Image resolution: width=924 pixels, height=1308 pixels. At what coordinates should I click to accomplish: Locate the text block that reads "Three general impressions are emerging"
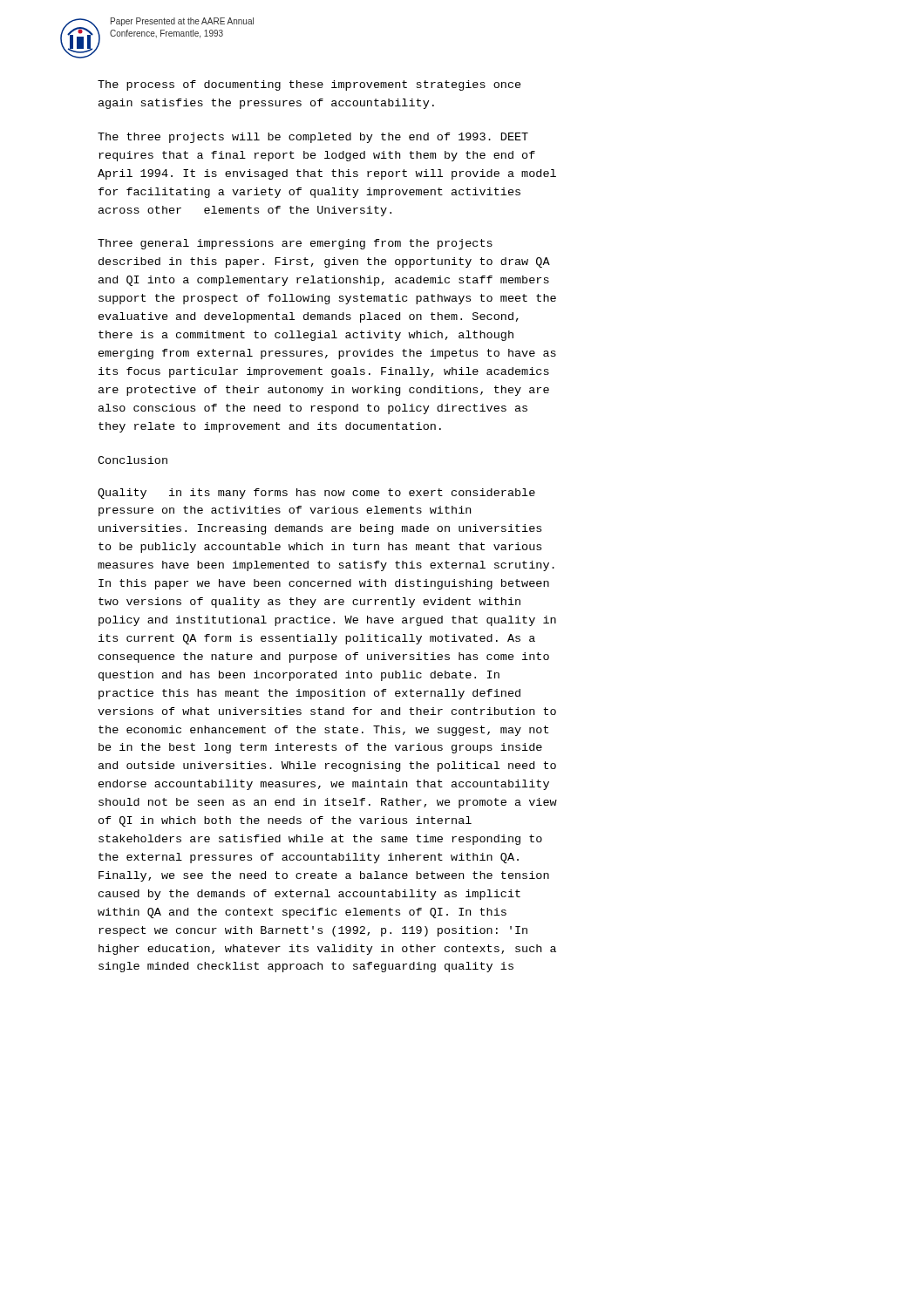coord(327,335)
